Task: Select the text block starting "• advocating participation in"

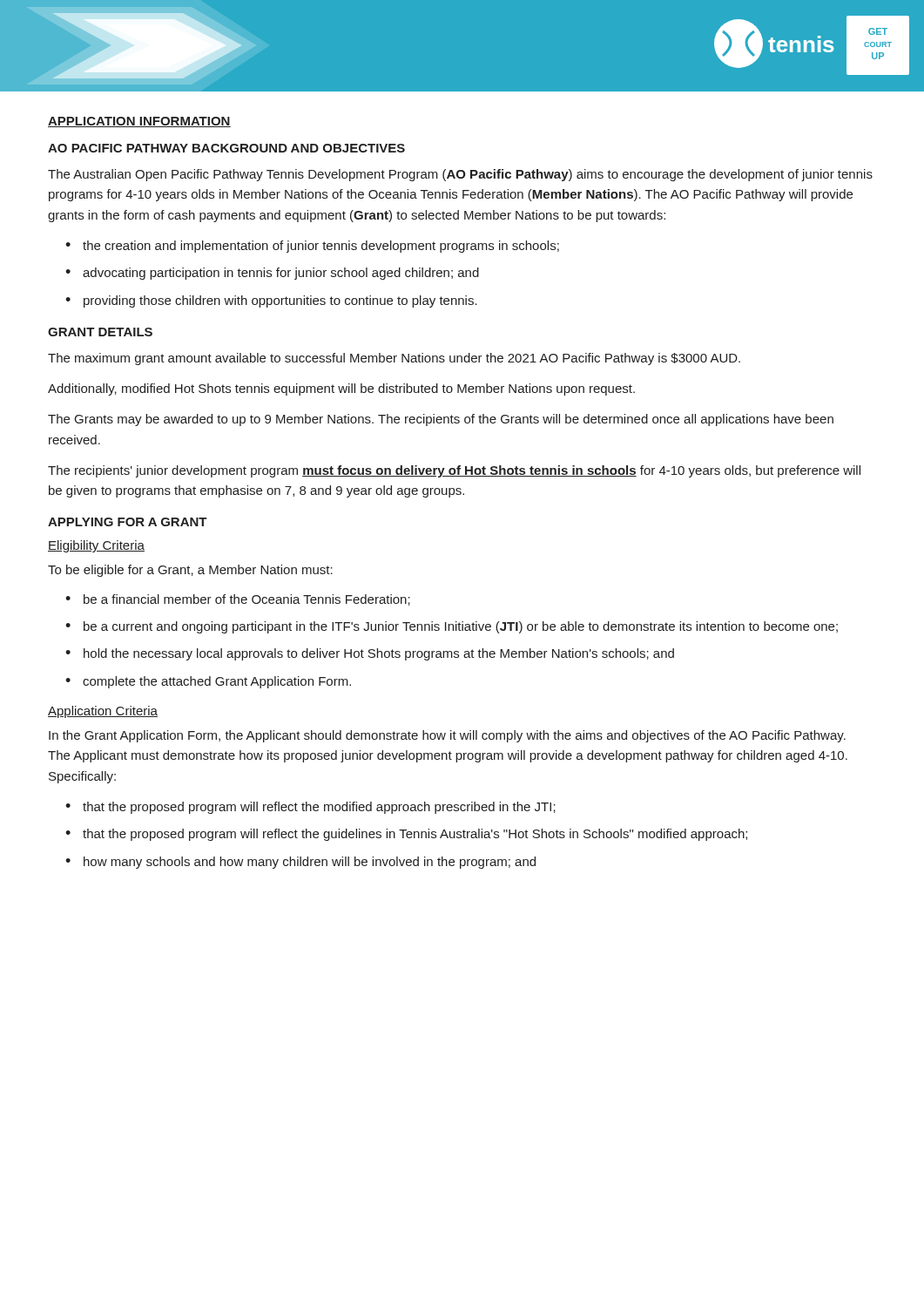Action: click(272, 273)
